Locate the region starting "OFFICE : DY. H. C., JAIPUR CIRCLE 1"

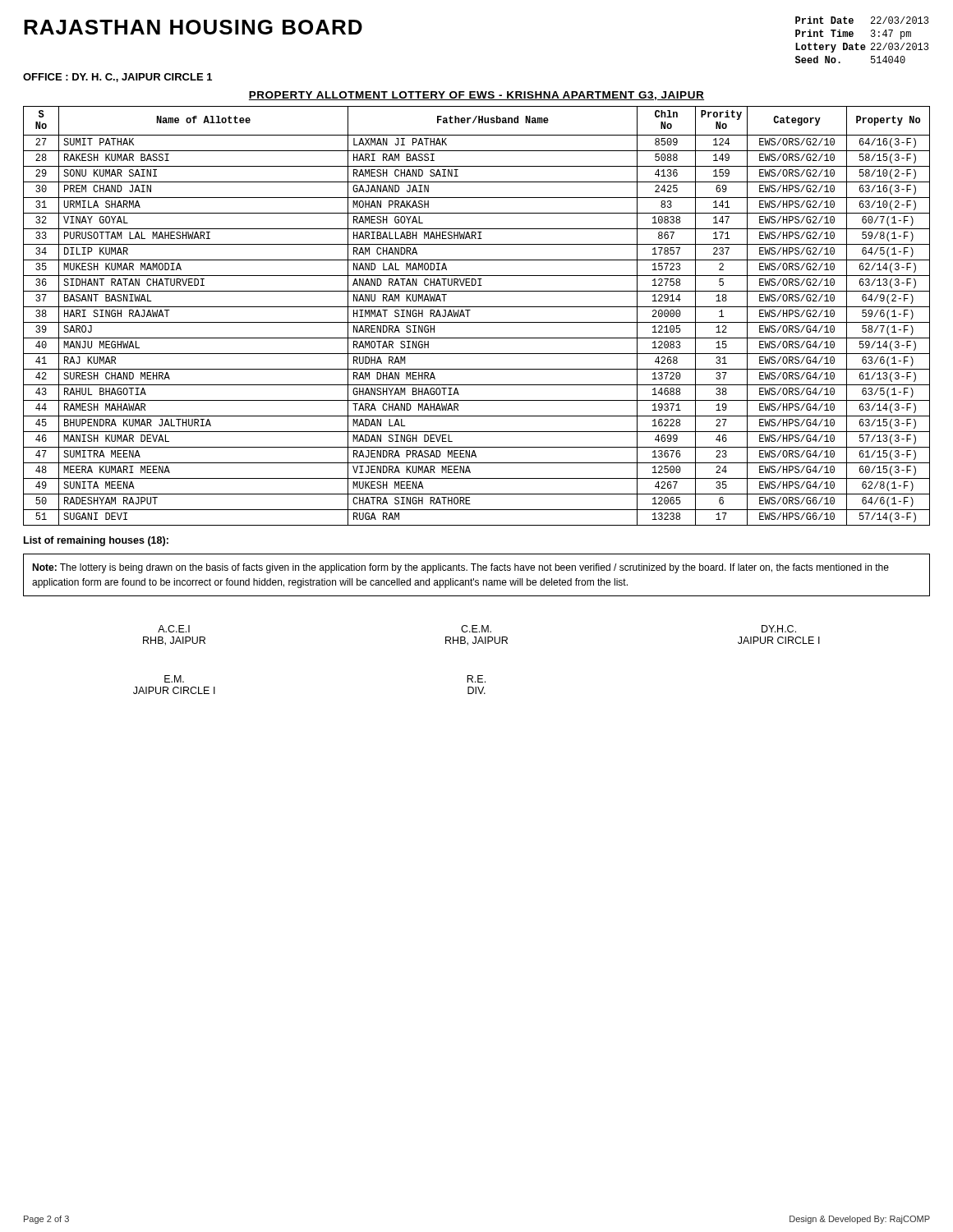click(x=118, y=77)
